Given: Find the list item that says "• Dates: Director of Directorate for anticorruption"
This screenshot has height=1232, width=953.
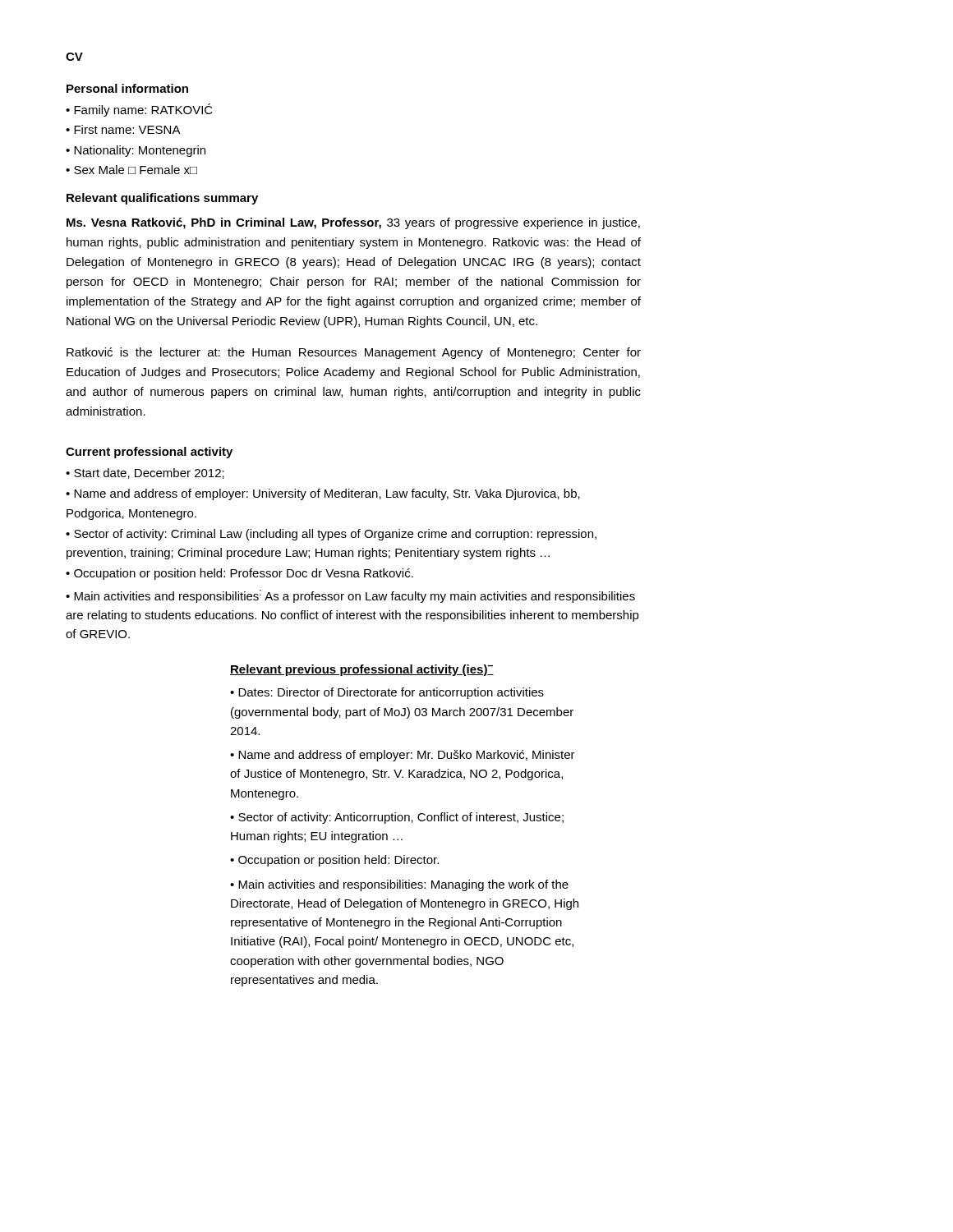Looking at the screenshot, I should tap(402, 711).
